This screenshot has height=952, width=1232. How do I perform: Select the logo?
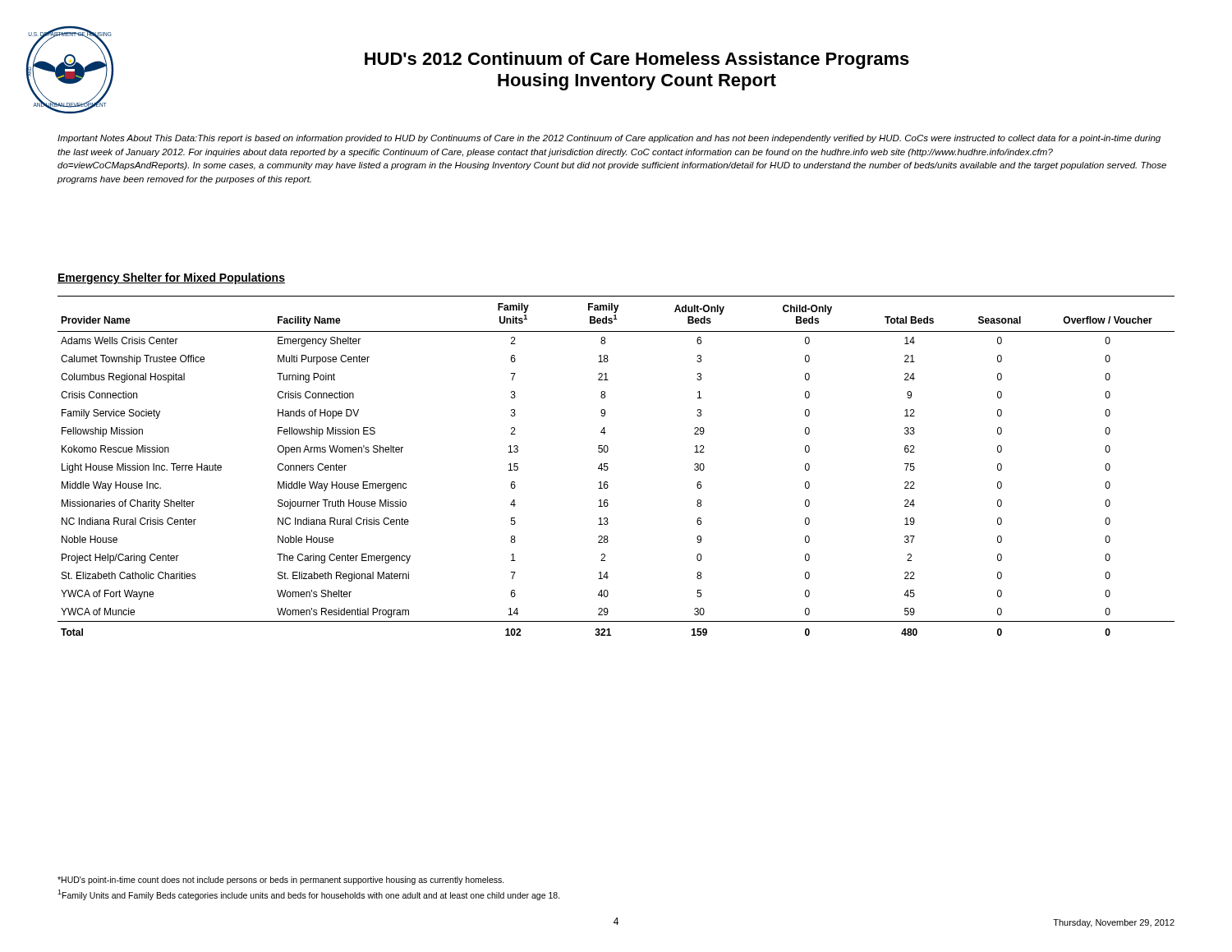click(70, 70)
